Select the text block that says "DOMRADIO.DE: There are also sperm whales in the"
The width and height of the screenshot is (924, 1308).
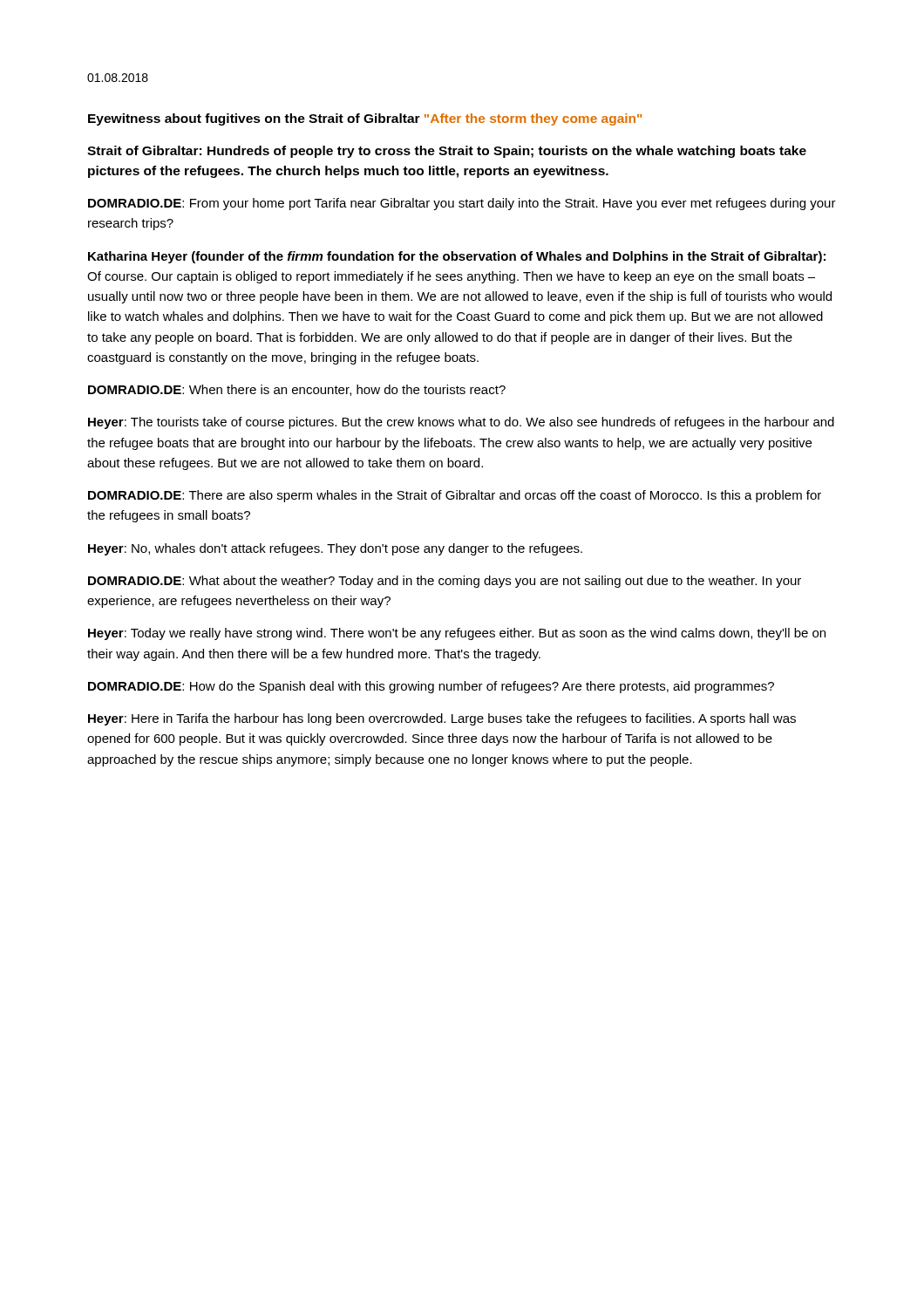coord(454,505)
